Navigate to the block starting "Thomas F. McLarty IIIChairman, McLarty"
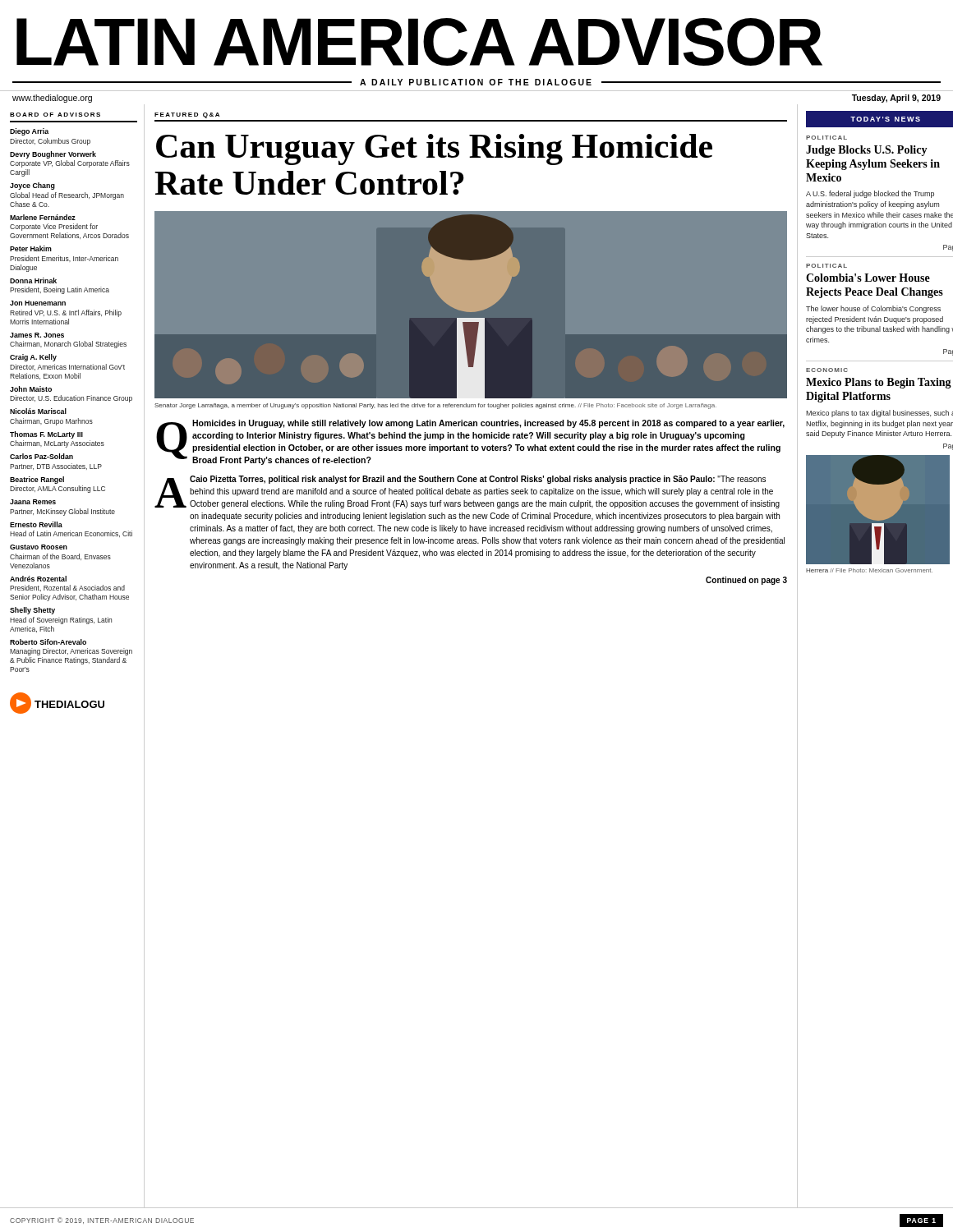The width and height of the screenshot is (953, 1232). [74, 439]
